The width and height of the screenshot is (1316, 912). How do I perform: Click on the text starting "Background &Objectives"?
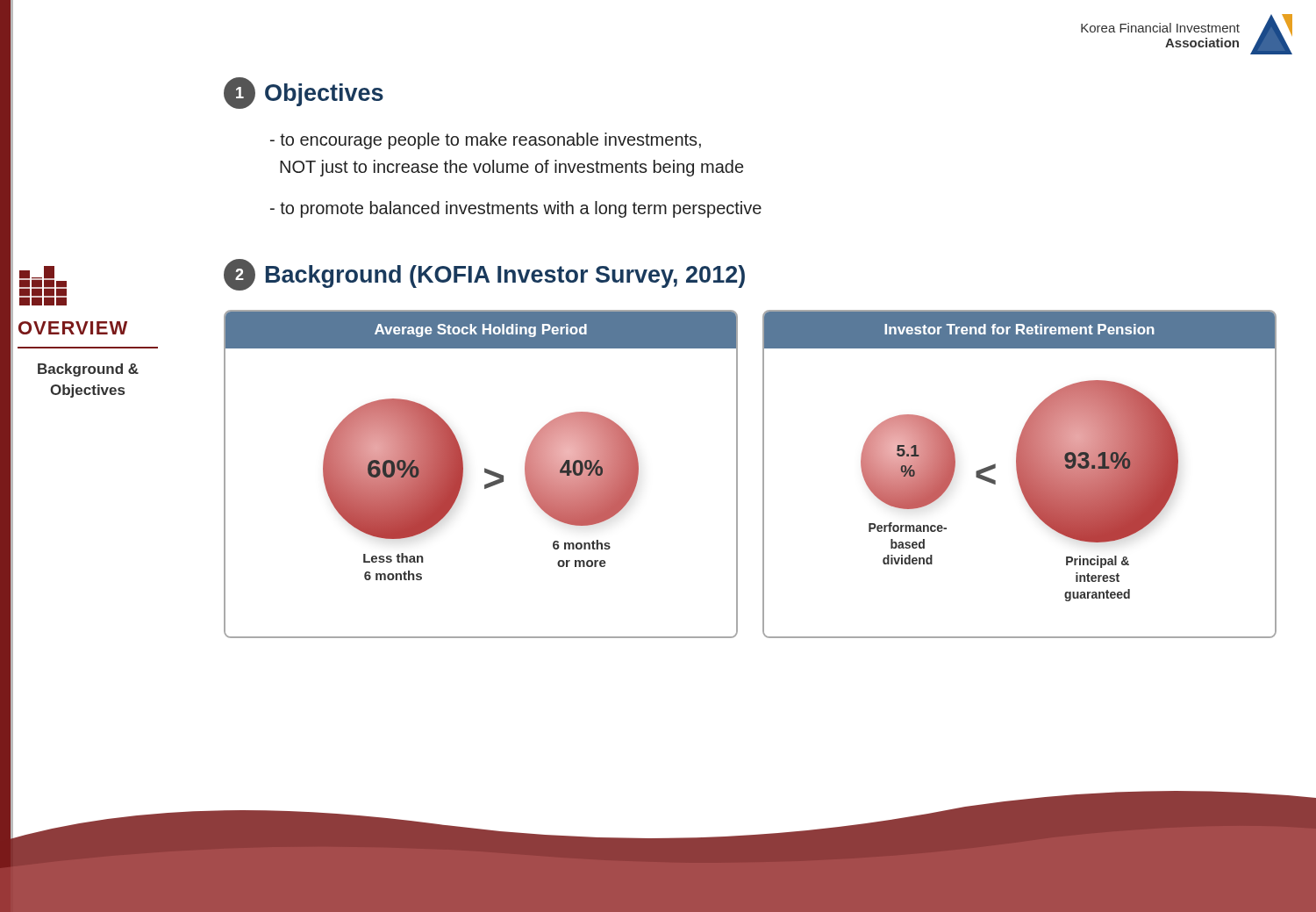click(88, 380)
